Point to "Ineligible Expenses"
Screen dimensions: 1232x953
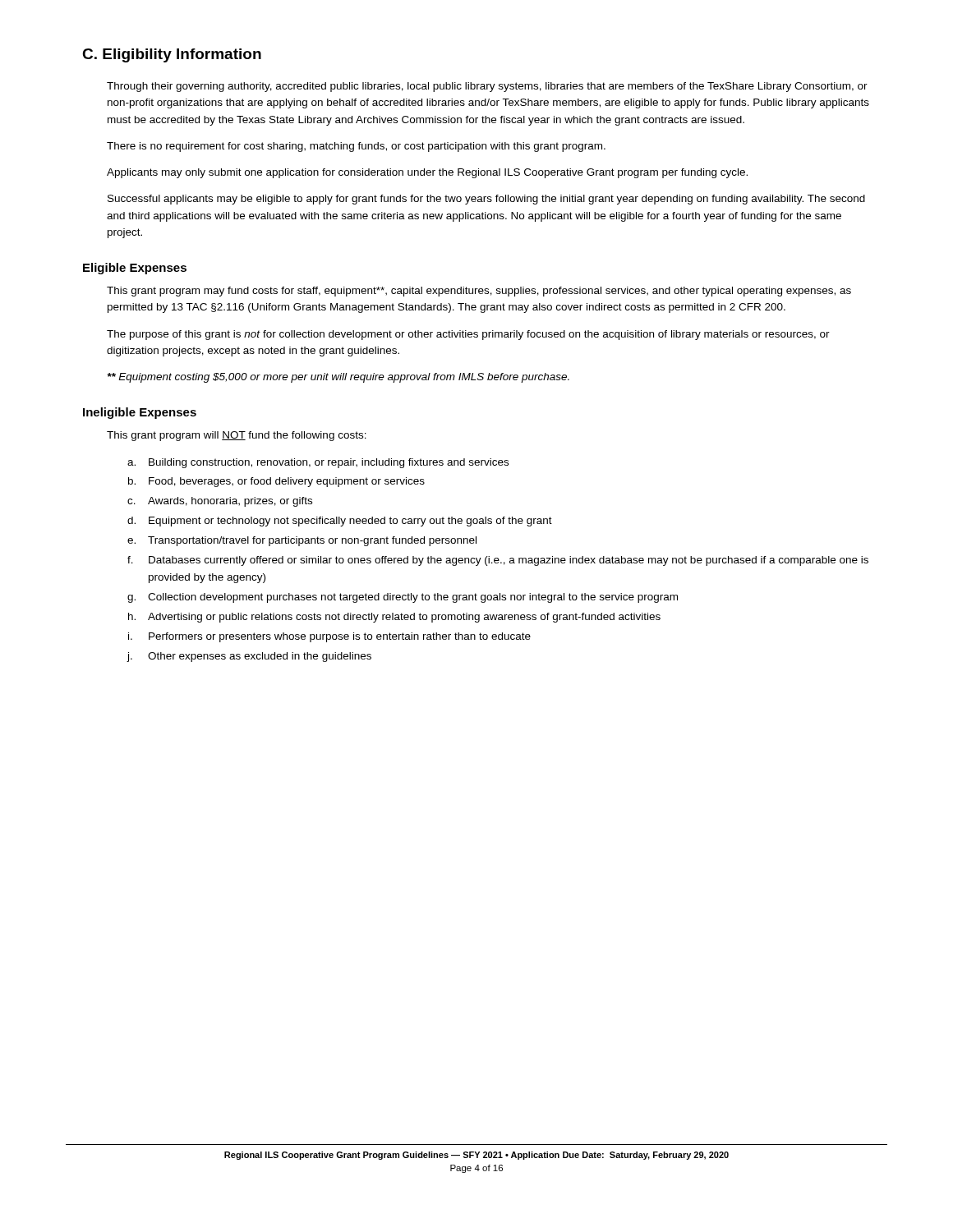click(x=139, y=412)
